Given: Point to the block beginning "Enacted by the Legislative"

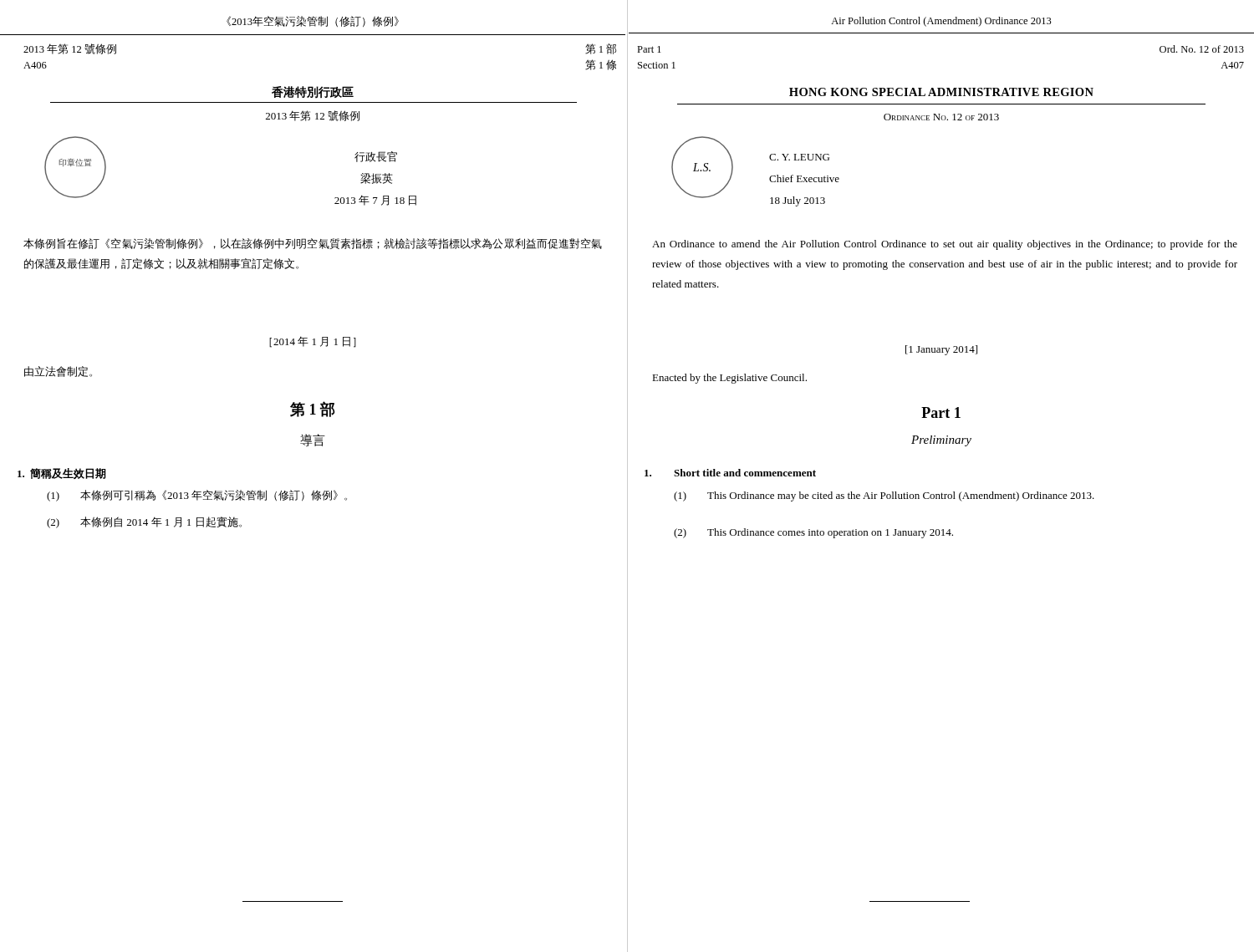Looking at the screenshot, I should coord(730,377).
